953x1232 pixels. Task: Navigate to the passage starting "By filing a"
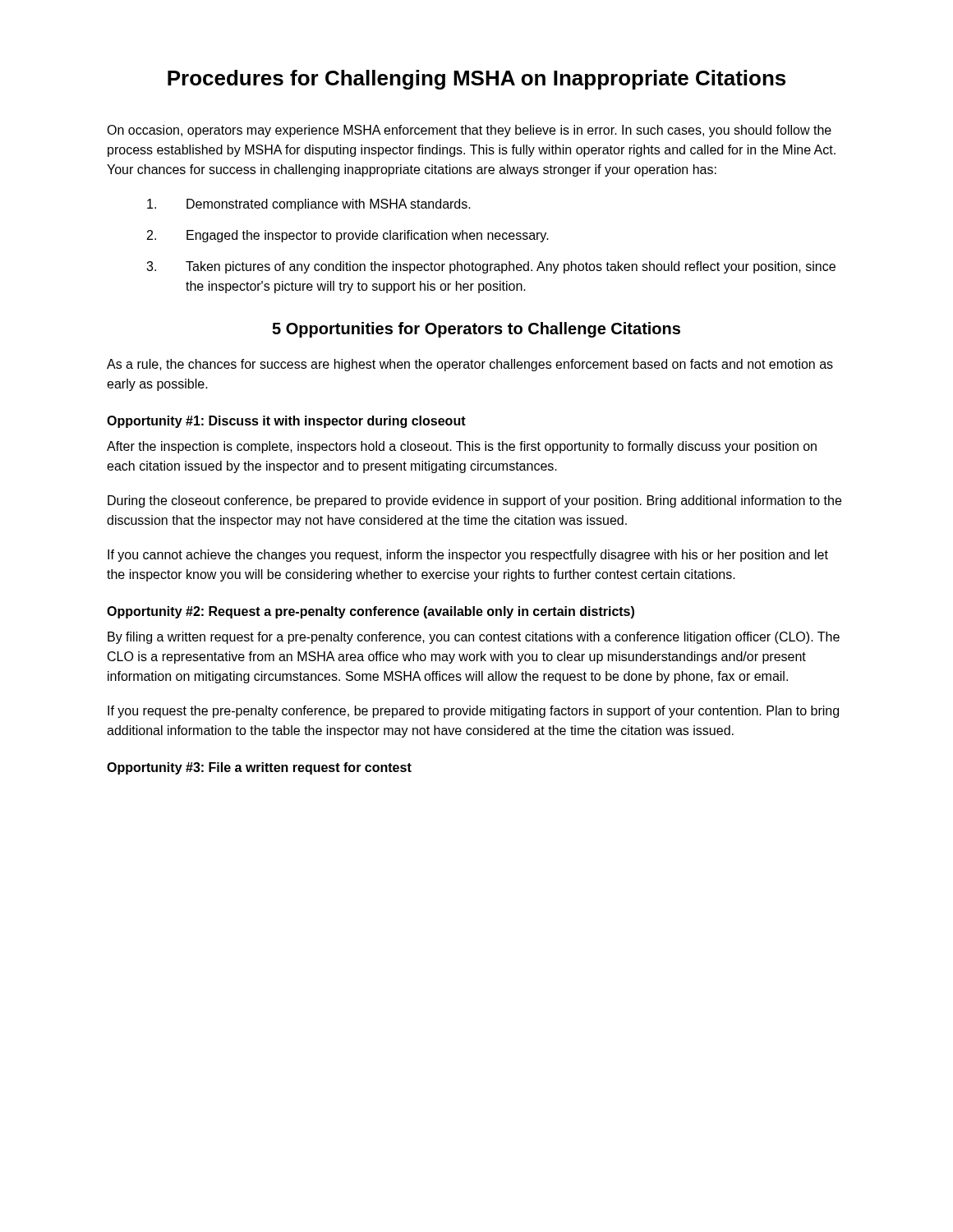pyautogui.click(x=473, y=657)
